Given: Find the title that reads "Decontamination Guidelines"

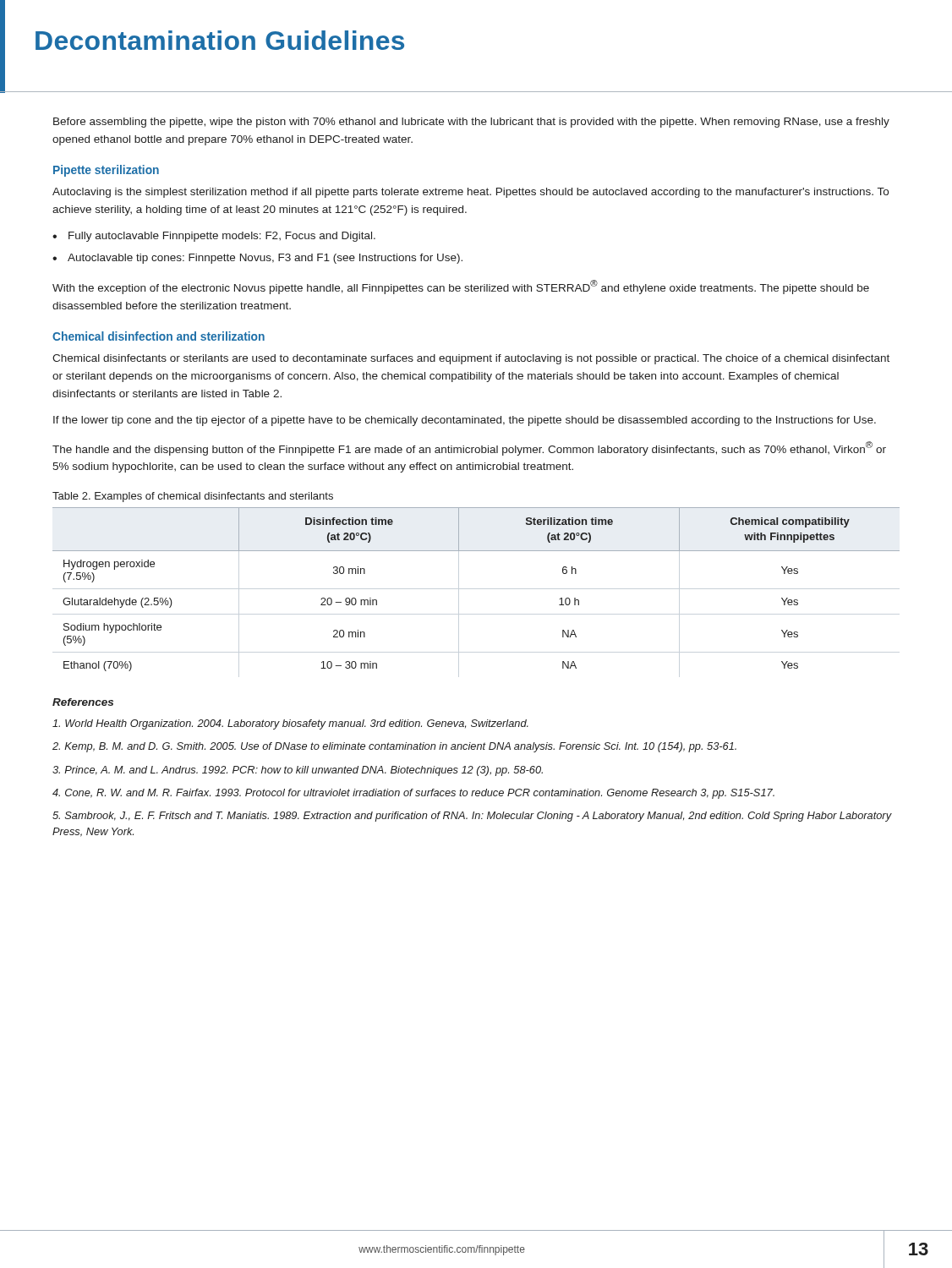Looking at the screenshot, I should (220, 41).
